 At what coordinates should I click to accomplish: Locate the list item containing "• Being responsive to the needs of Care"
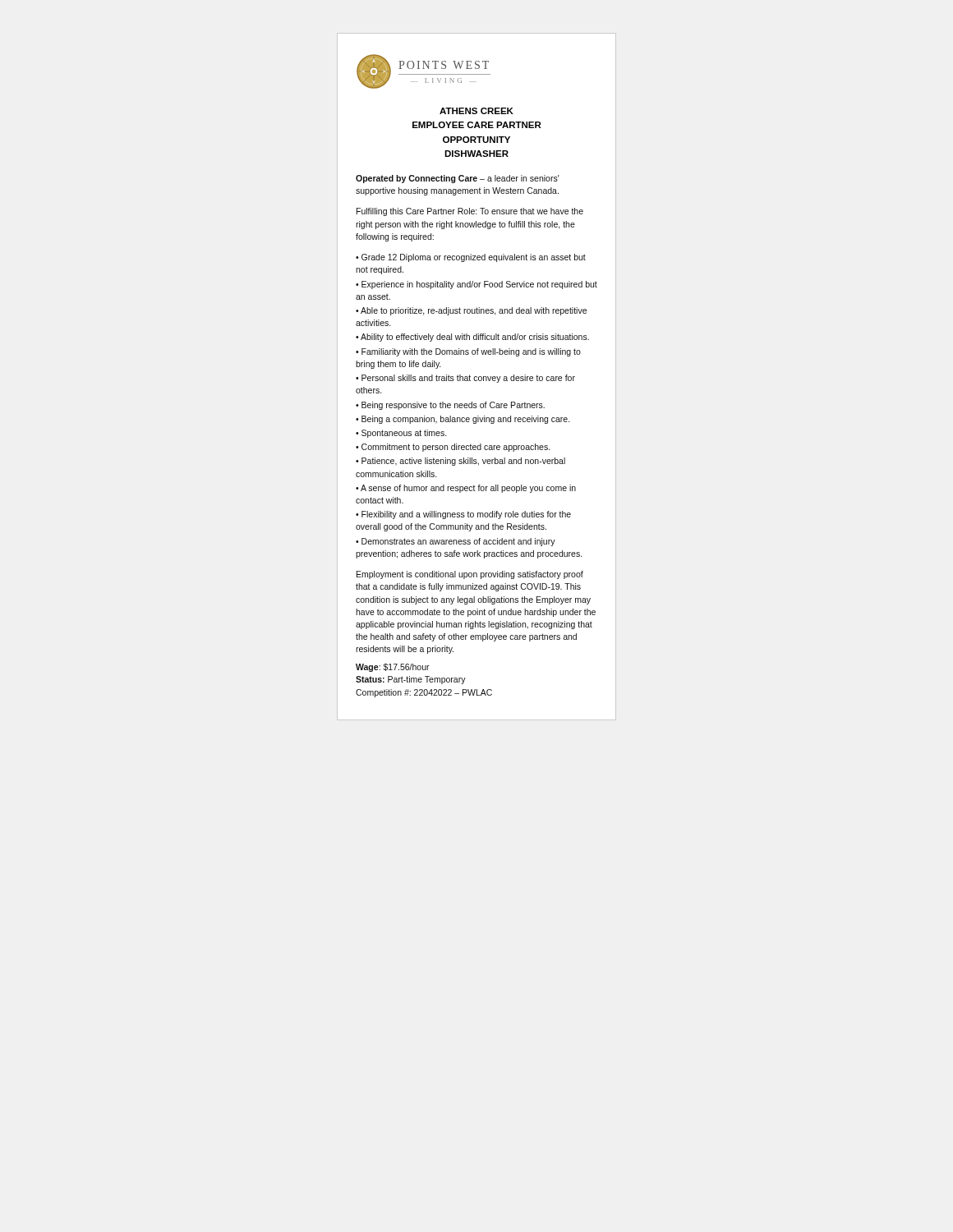coord(451,404)
